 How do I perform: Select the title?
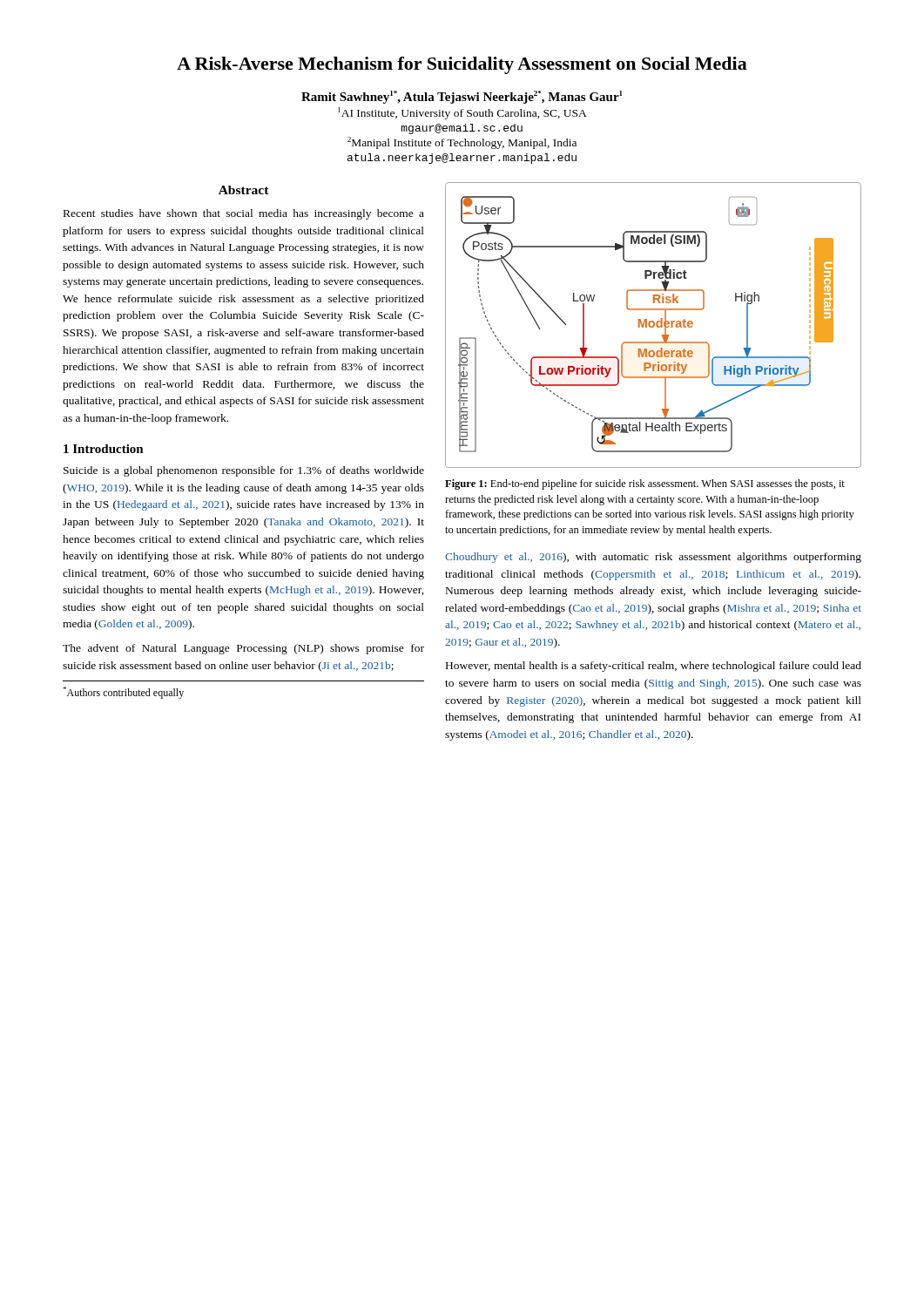(462, 63)
